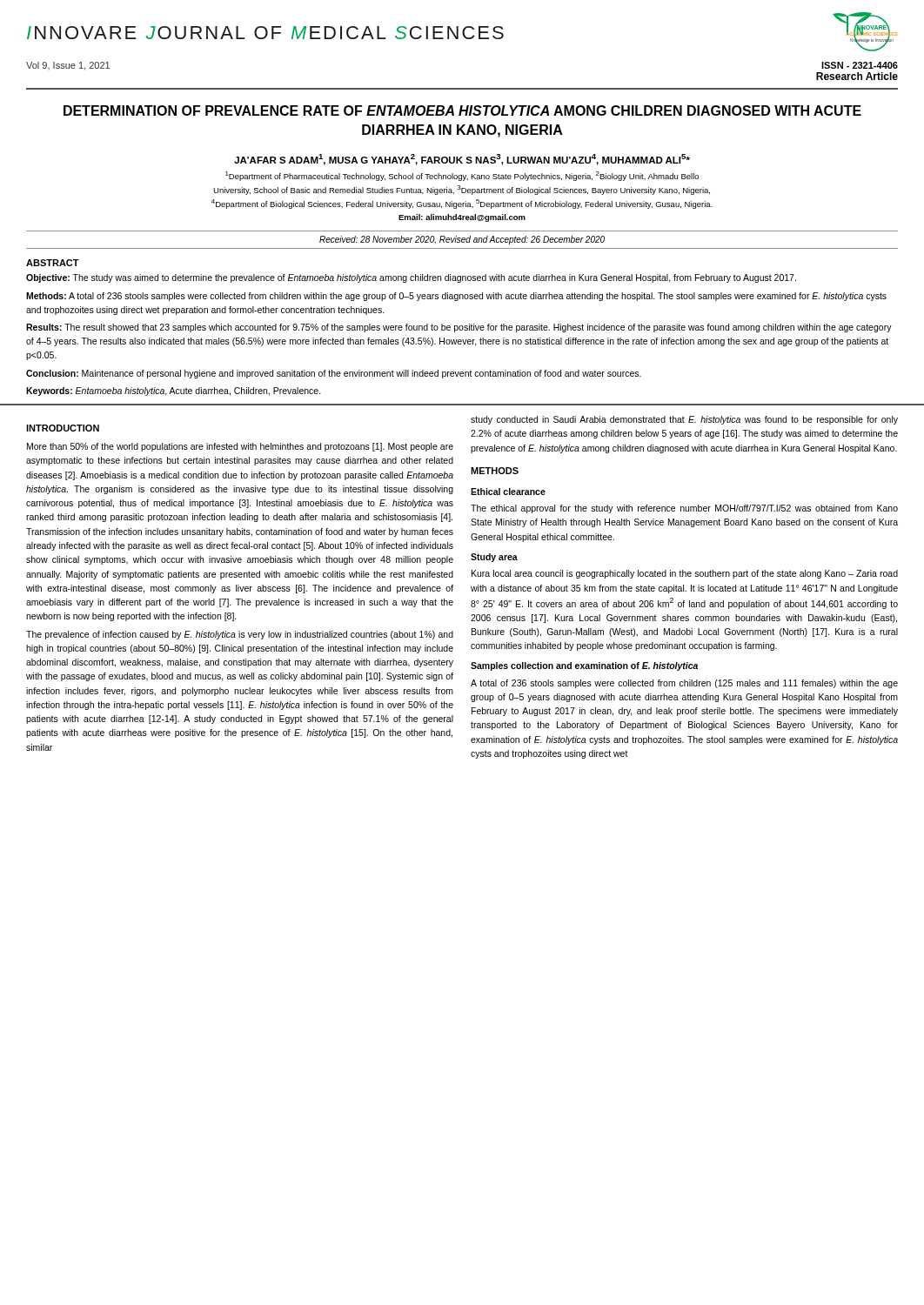924x1305 pixels.
Task: Point to the block beginning "Methods: A total of 236"
Action: coord(456,303)
